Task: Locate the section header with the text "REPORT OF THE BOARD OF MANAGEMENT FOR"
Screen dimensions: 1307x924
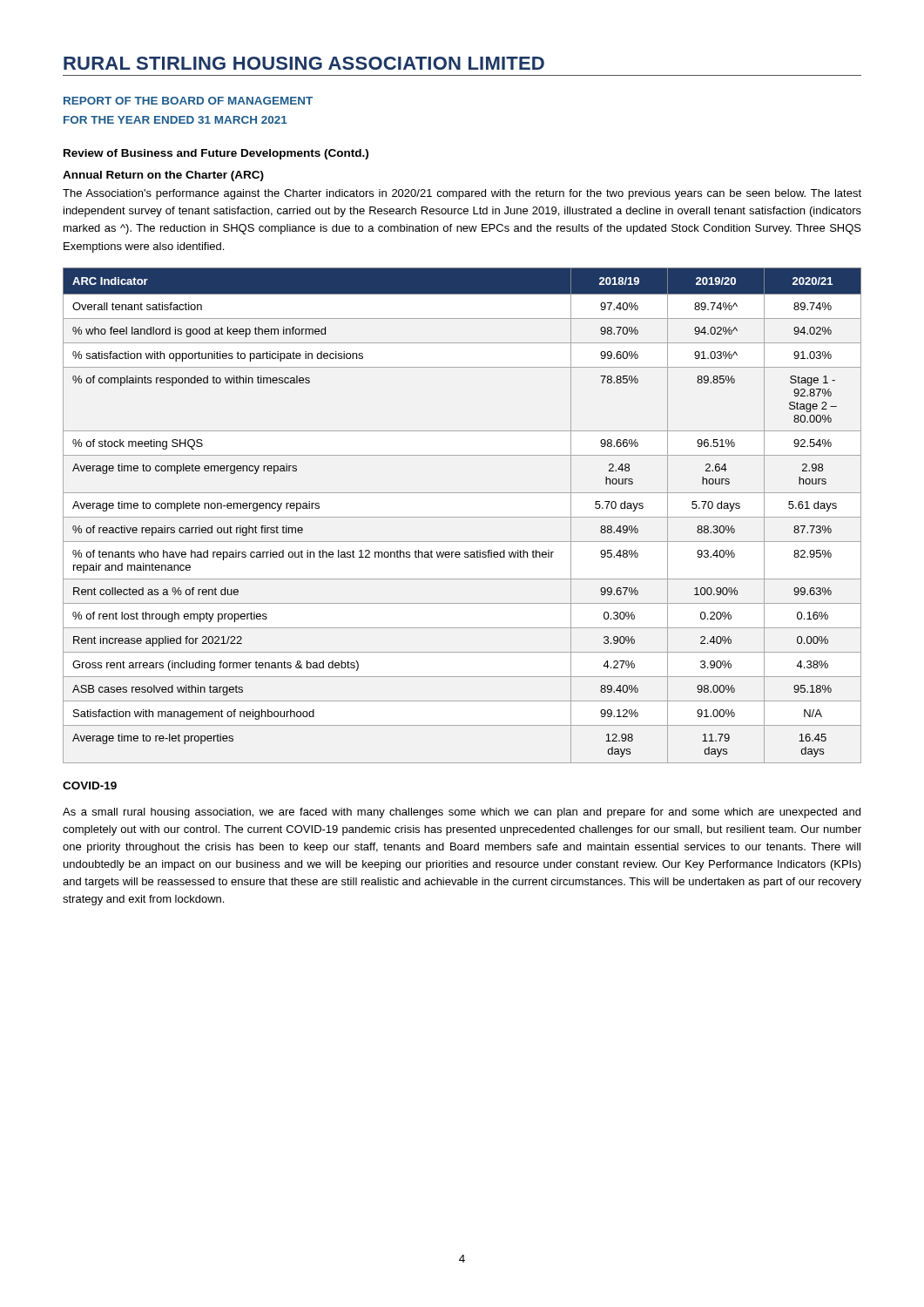Action: tap(188, 110)
